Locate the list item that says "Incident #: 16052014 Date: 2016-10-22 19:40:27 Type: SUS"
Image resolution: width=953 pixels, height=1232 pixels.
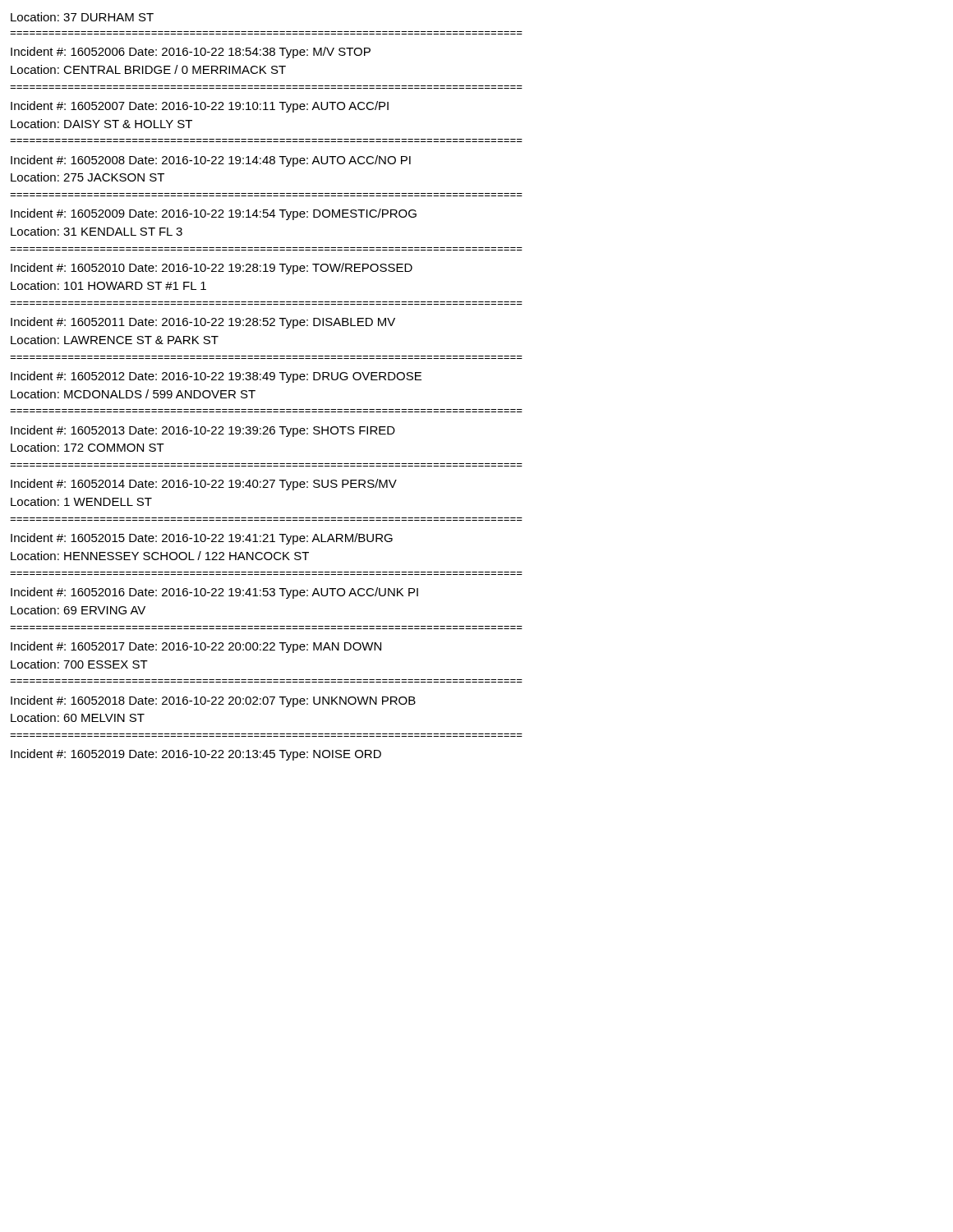[x=204, y=485]
